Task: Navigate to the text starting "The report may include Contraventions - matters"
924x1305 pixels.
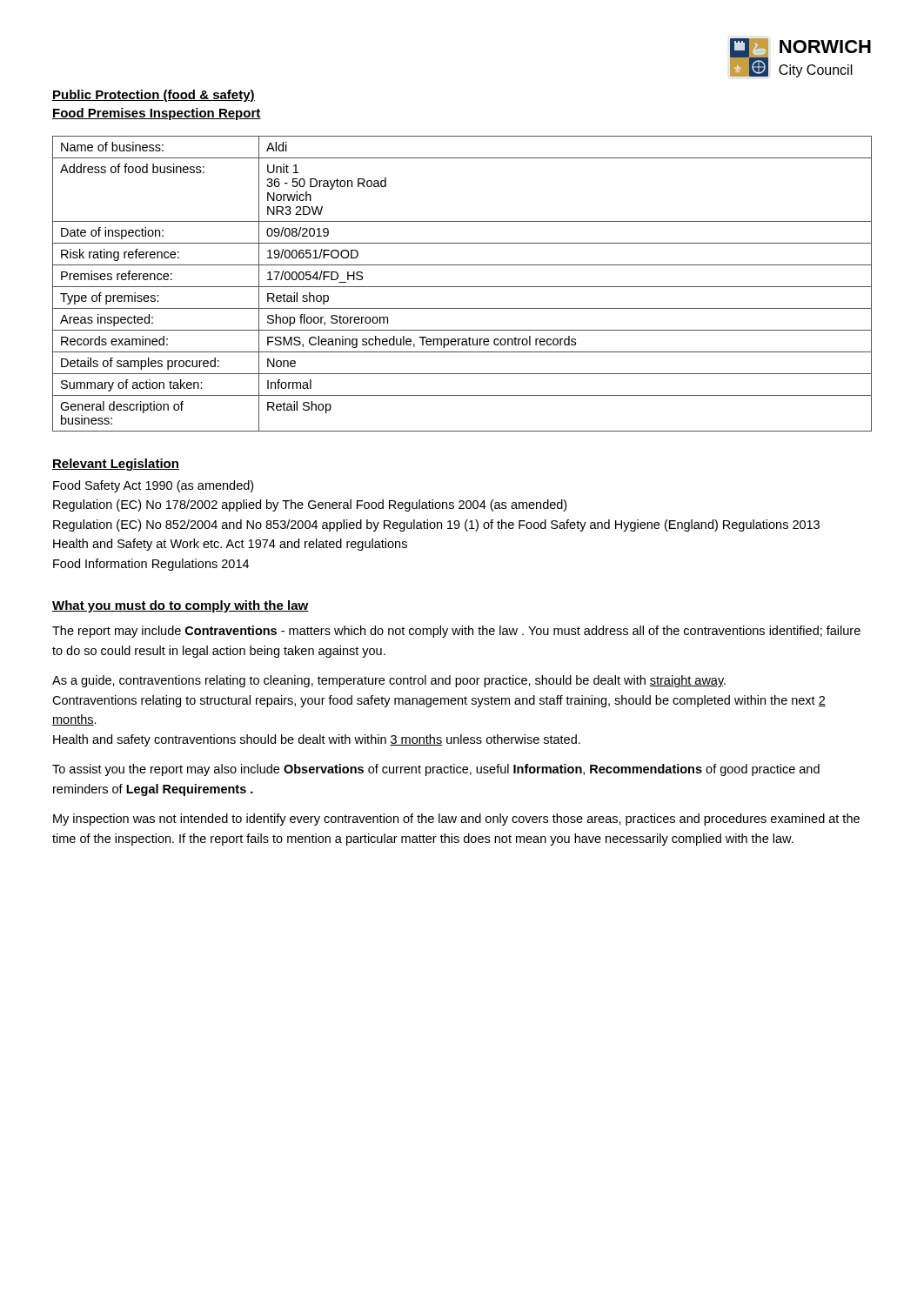Action: pos(456,641)
